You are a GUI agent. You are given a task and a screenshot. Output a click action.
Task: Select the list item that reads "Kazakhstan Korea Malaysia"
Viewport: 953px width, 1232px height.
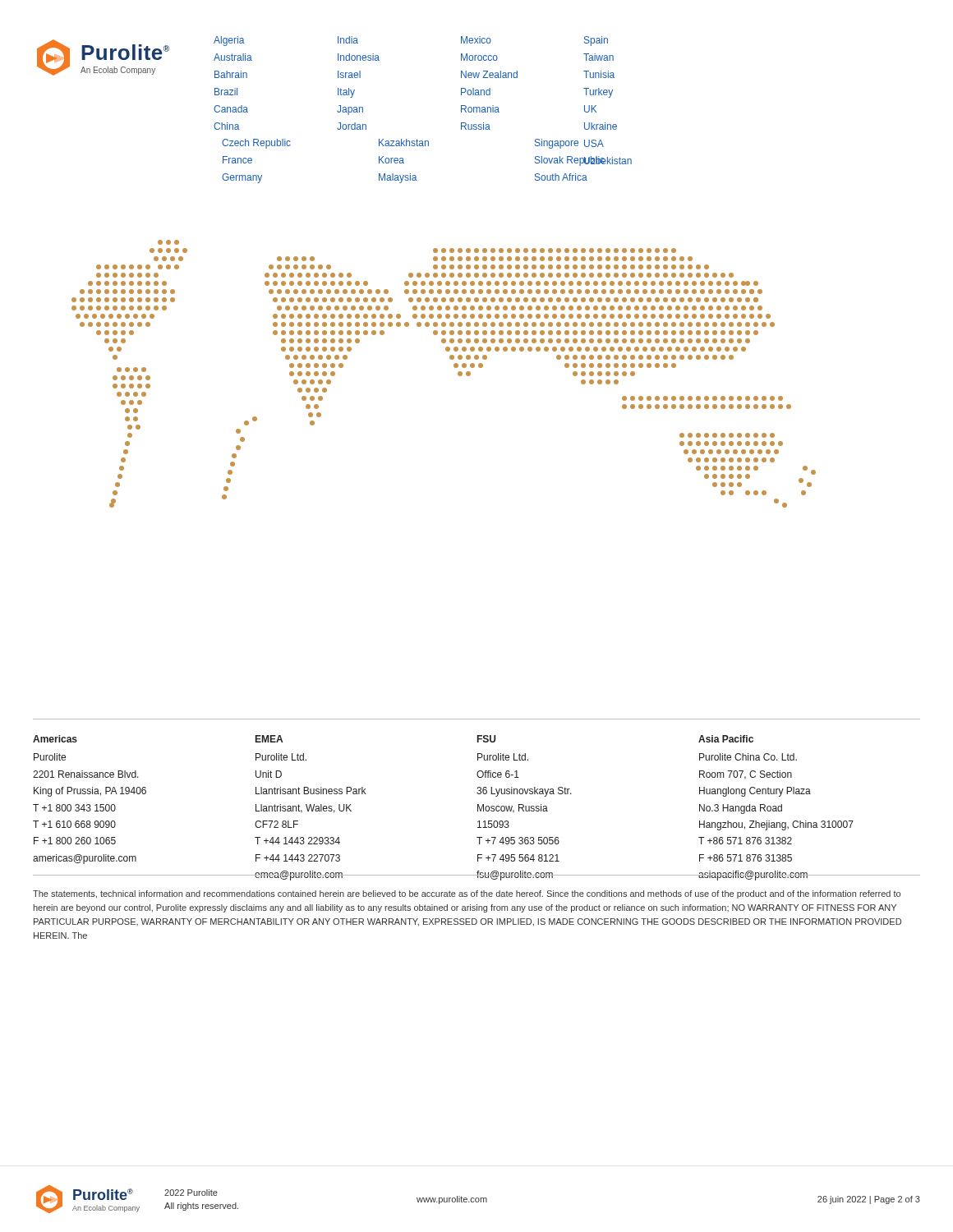pyautogui.click(x=404, y=143)
